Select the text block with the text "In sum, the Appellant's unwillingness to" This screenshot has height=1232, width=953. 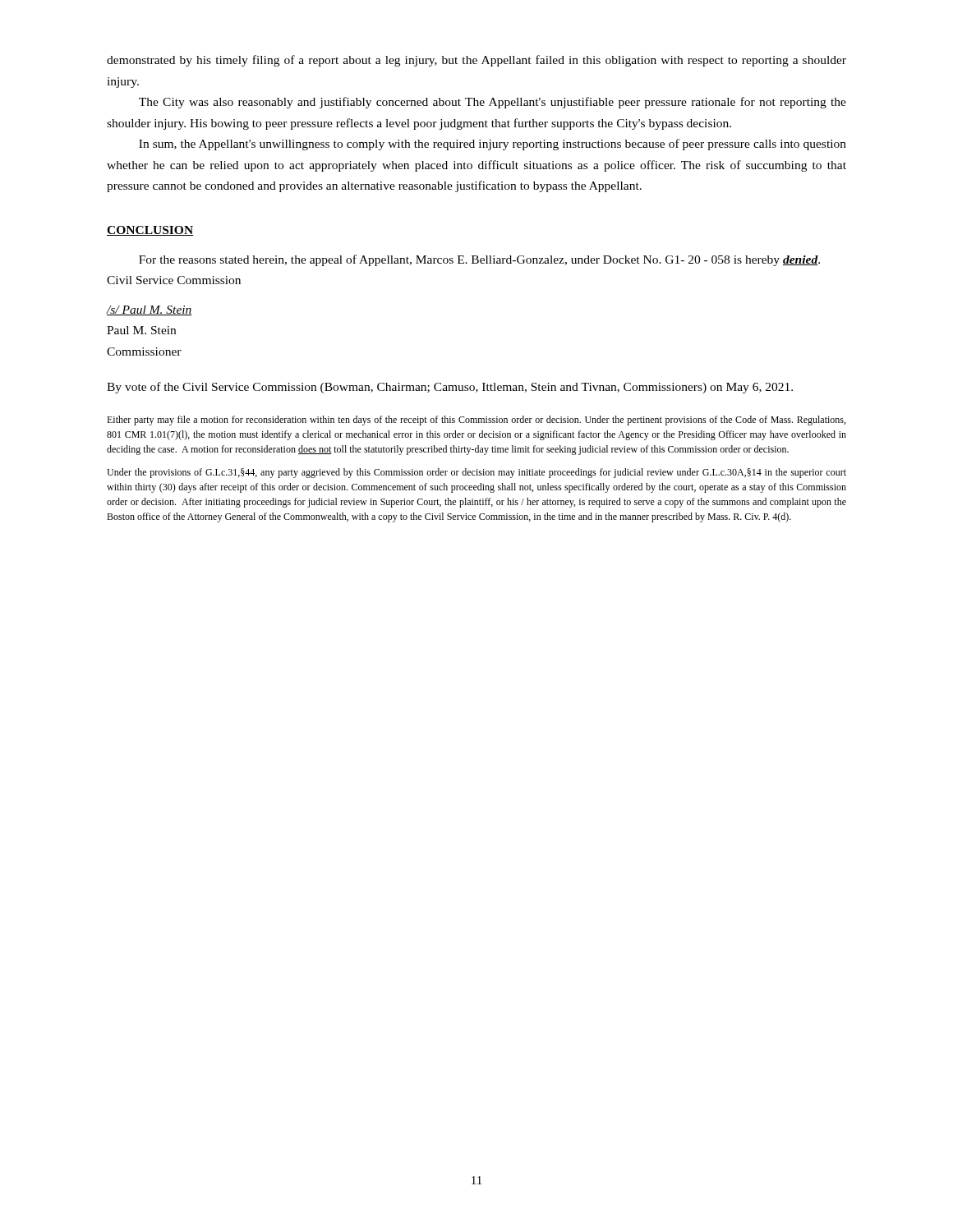click(x=476, y=165)
